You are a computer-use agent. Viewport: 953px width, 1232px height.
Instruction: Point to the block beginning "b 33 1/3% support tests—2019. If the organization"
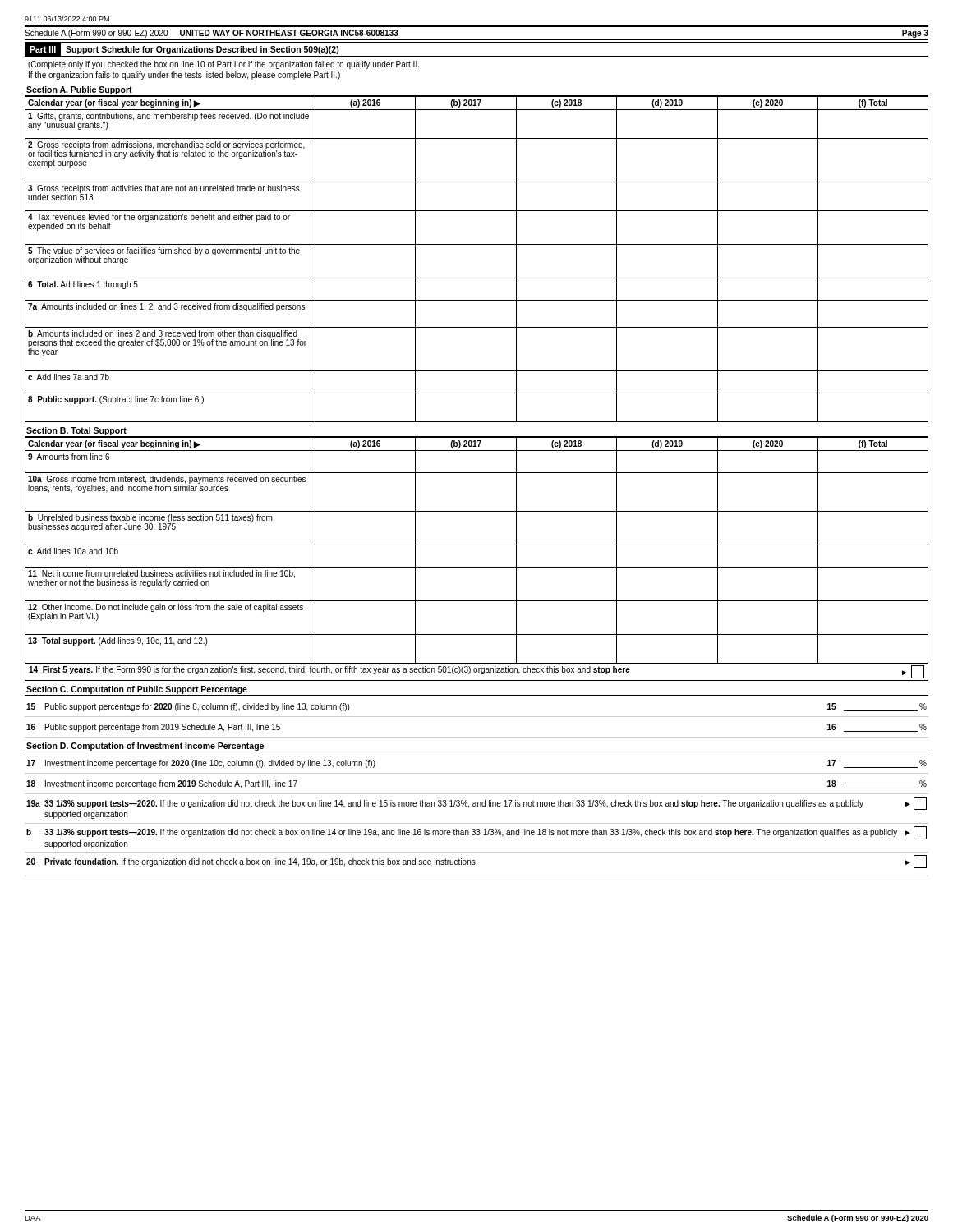476,838
